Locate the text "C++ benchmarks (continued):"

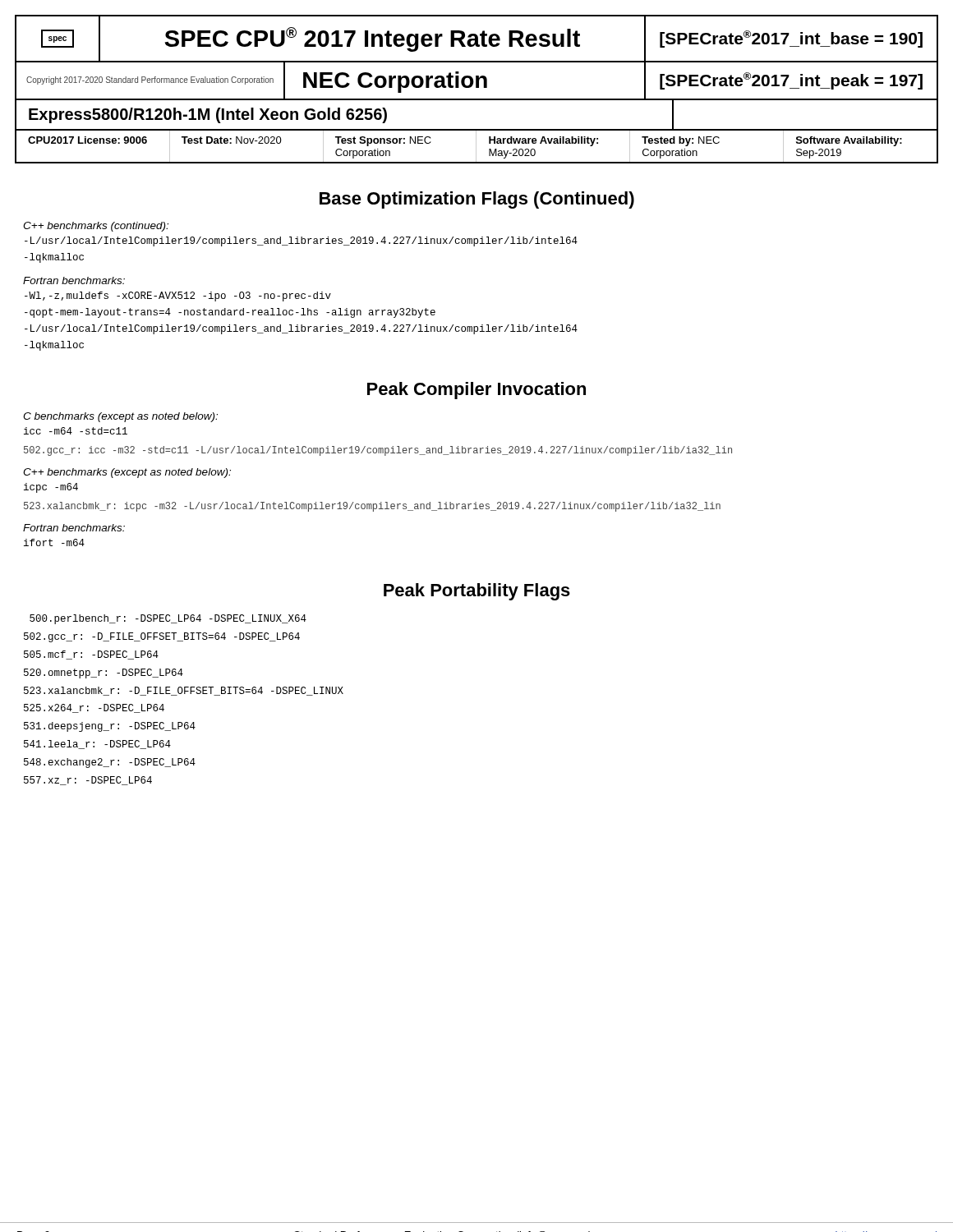click(96, 225)
